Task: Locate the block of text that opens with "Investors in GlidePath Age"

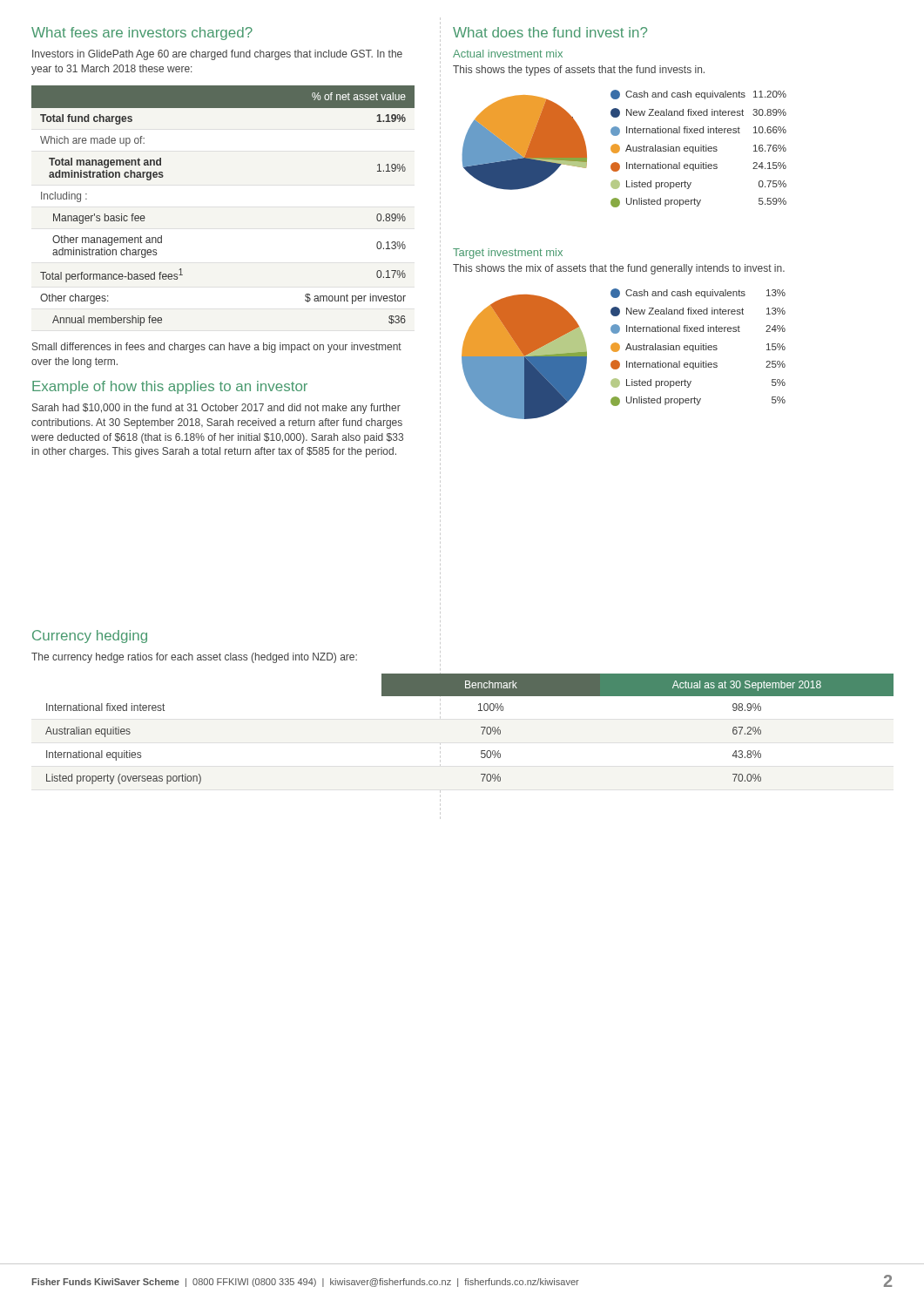Action: (223, 62)
